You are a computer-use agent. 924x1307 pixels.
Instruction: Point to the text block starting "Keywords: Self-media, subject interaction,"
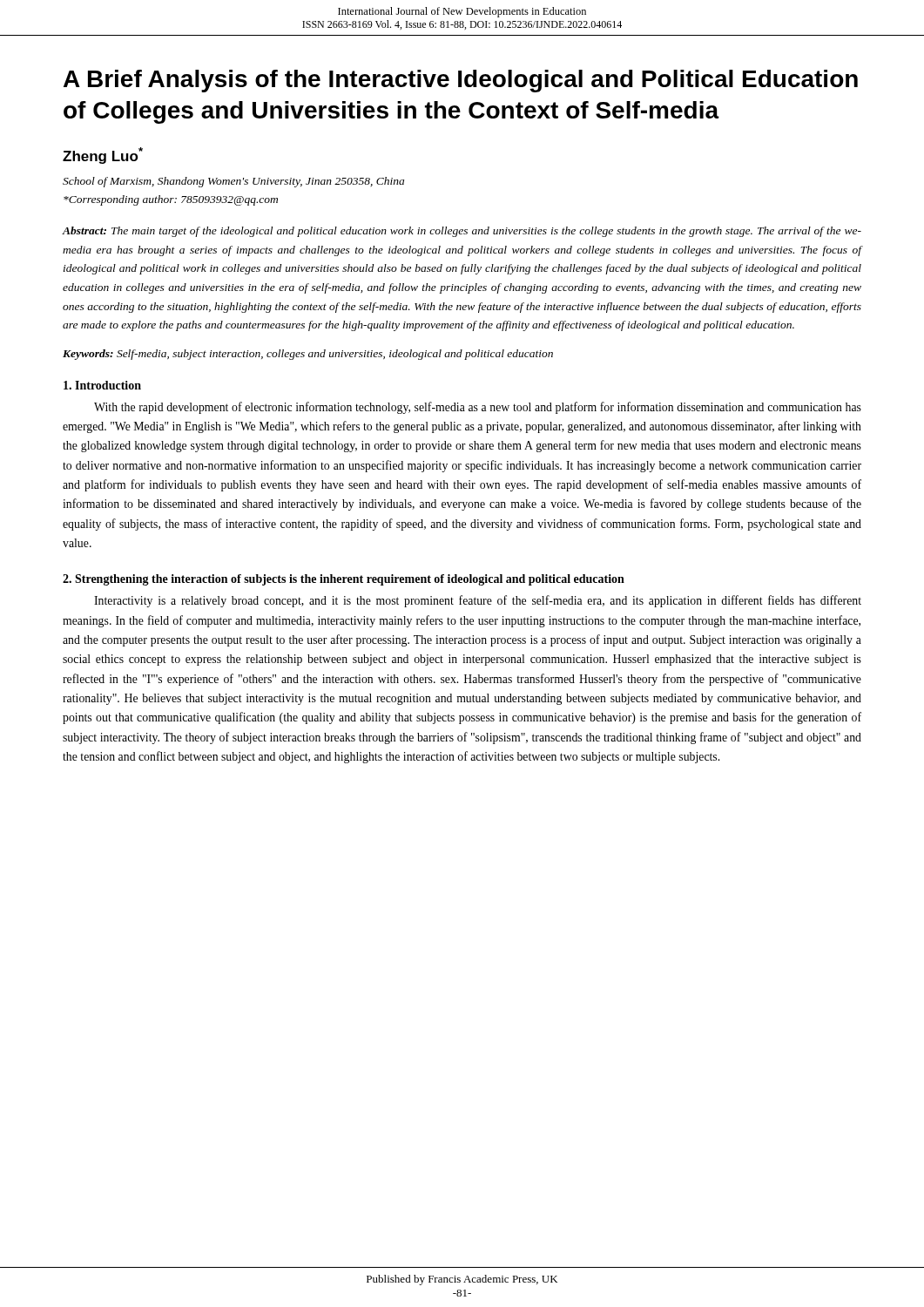click(x=308, y=353)
